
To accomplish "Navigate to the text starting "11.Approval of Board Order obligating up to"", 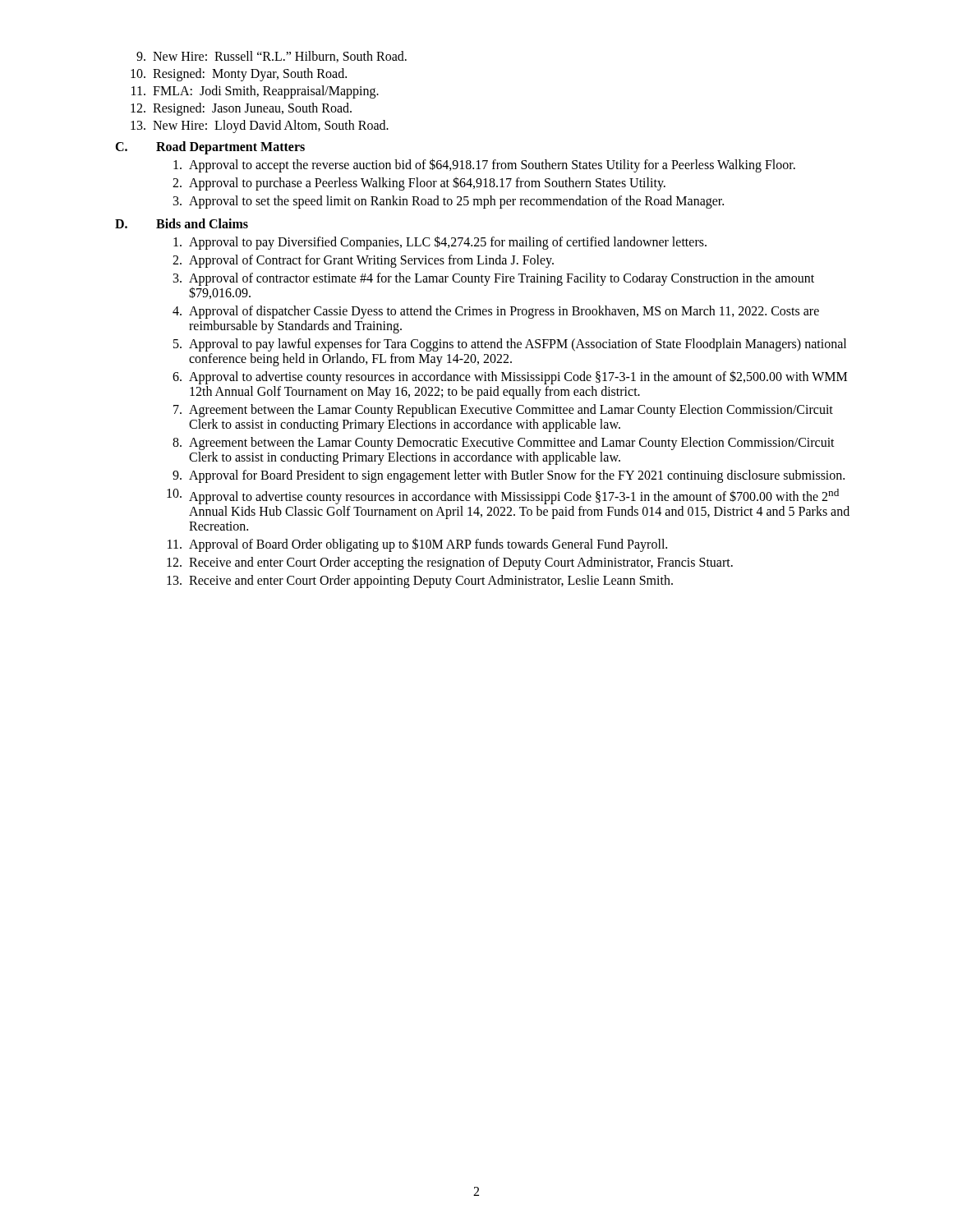I will pos(505,545).
